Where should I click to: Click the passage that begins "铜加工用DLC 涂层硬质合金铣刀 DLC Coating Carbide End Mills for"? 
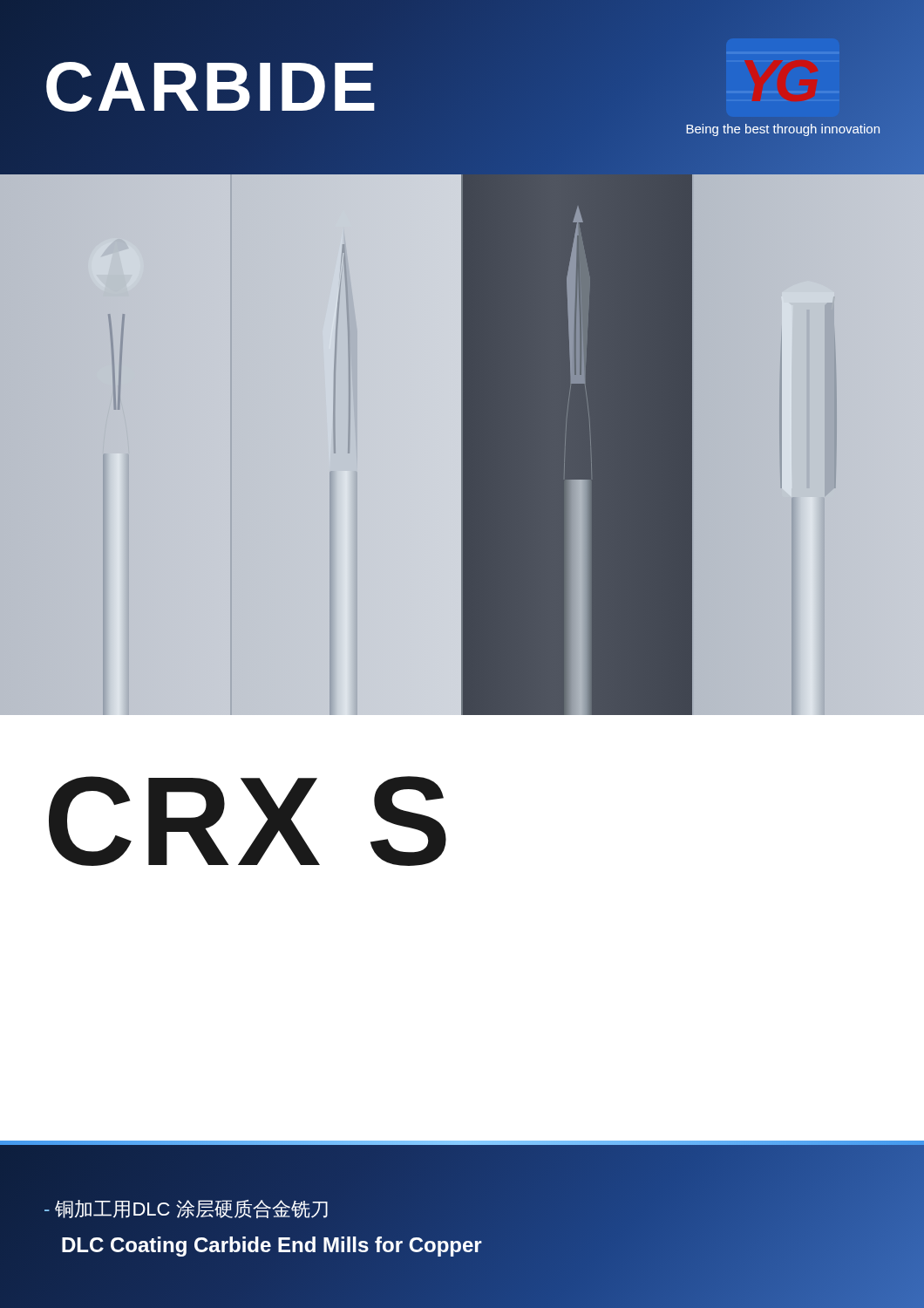(484, 1226)
